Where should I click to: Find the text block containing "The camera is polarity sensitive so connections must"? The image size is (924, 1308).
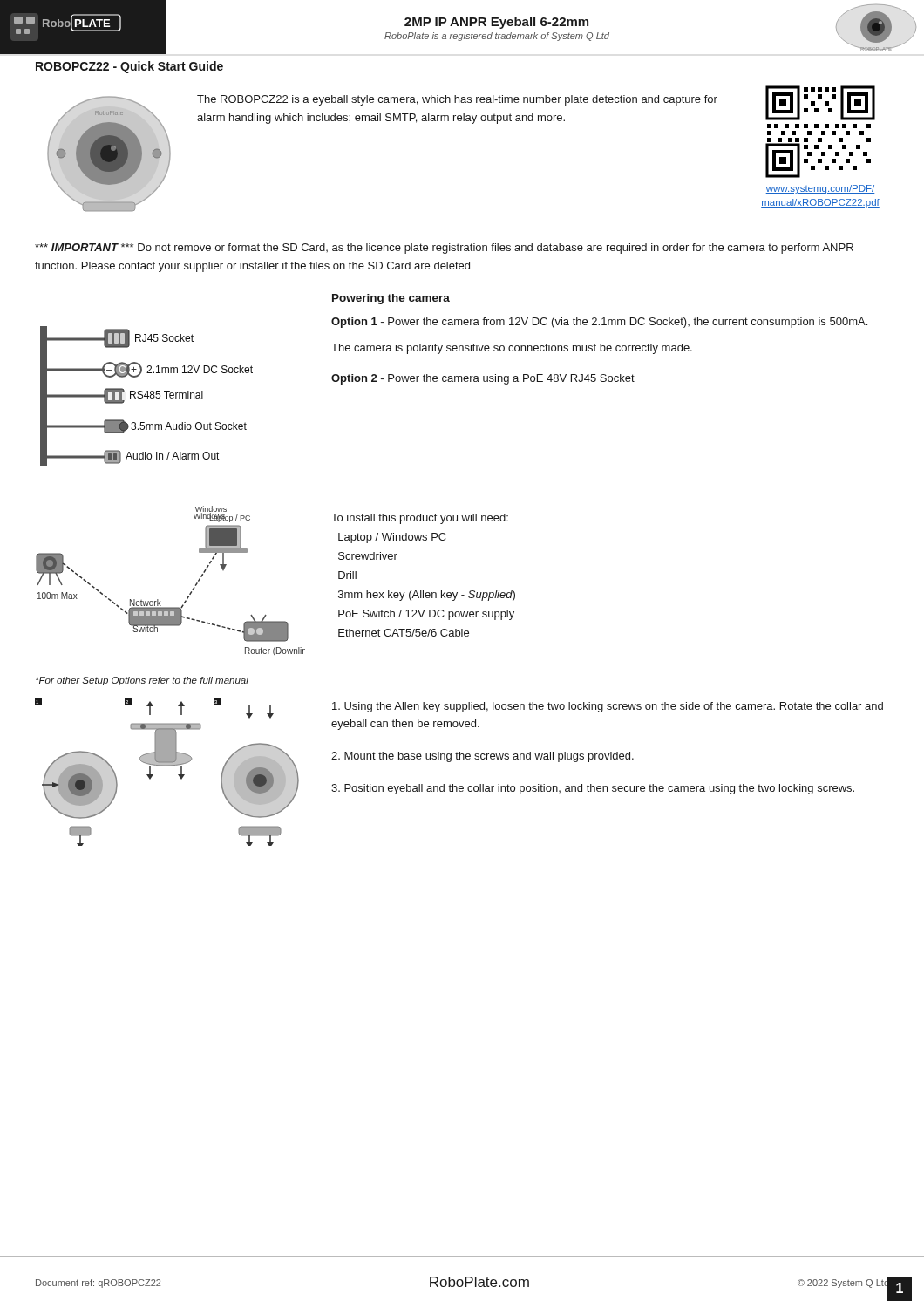(x=512, y=348)
